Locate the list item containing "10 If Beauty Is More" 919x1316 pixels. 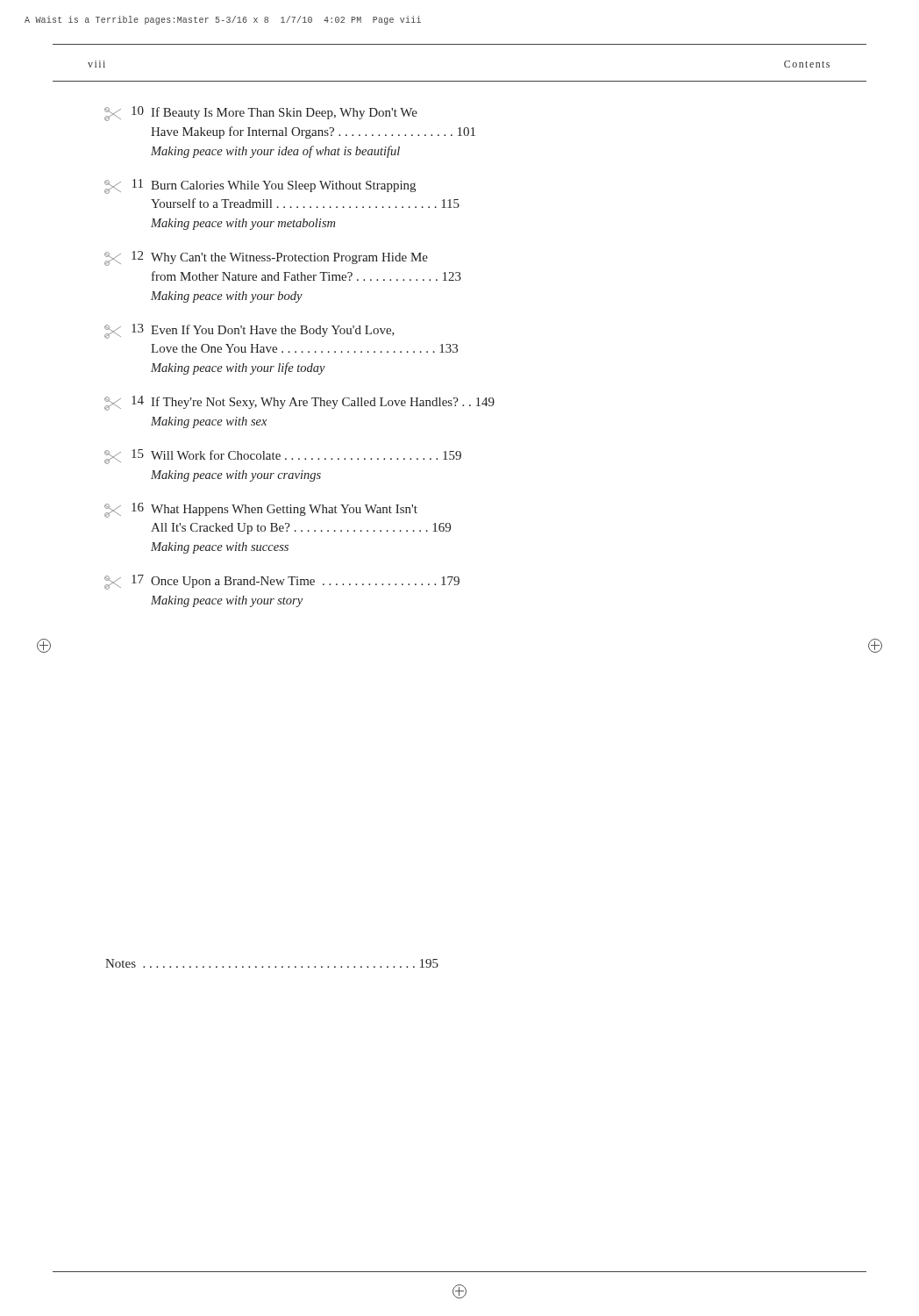(468, 132)
